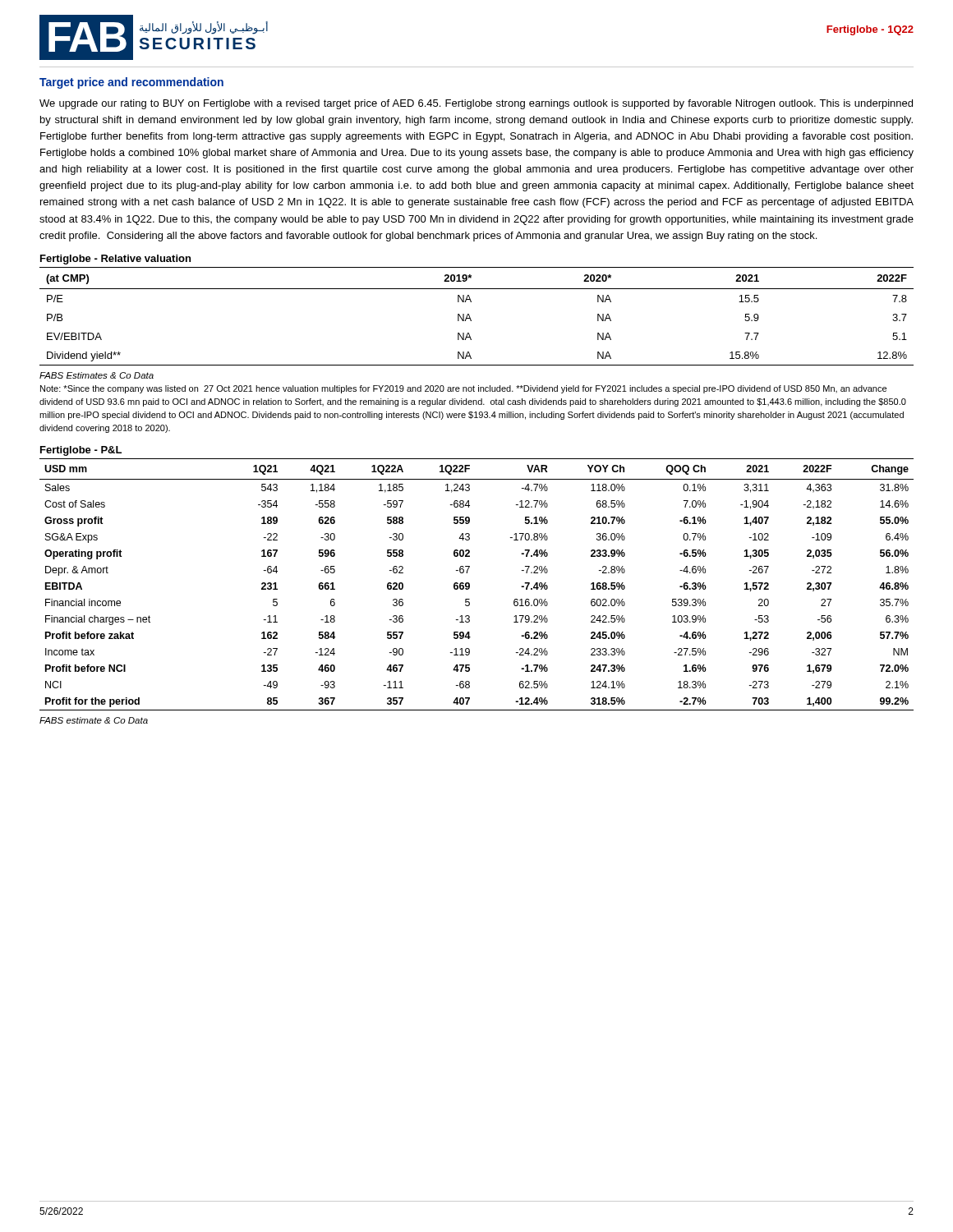Point to the block starting "Fertiglobe - P&L"

81,449
